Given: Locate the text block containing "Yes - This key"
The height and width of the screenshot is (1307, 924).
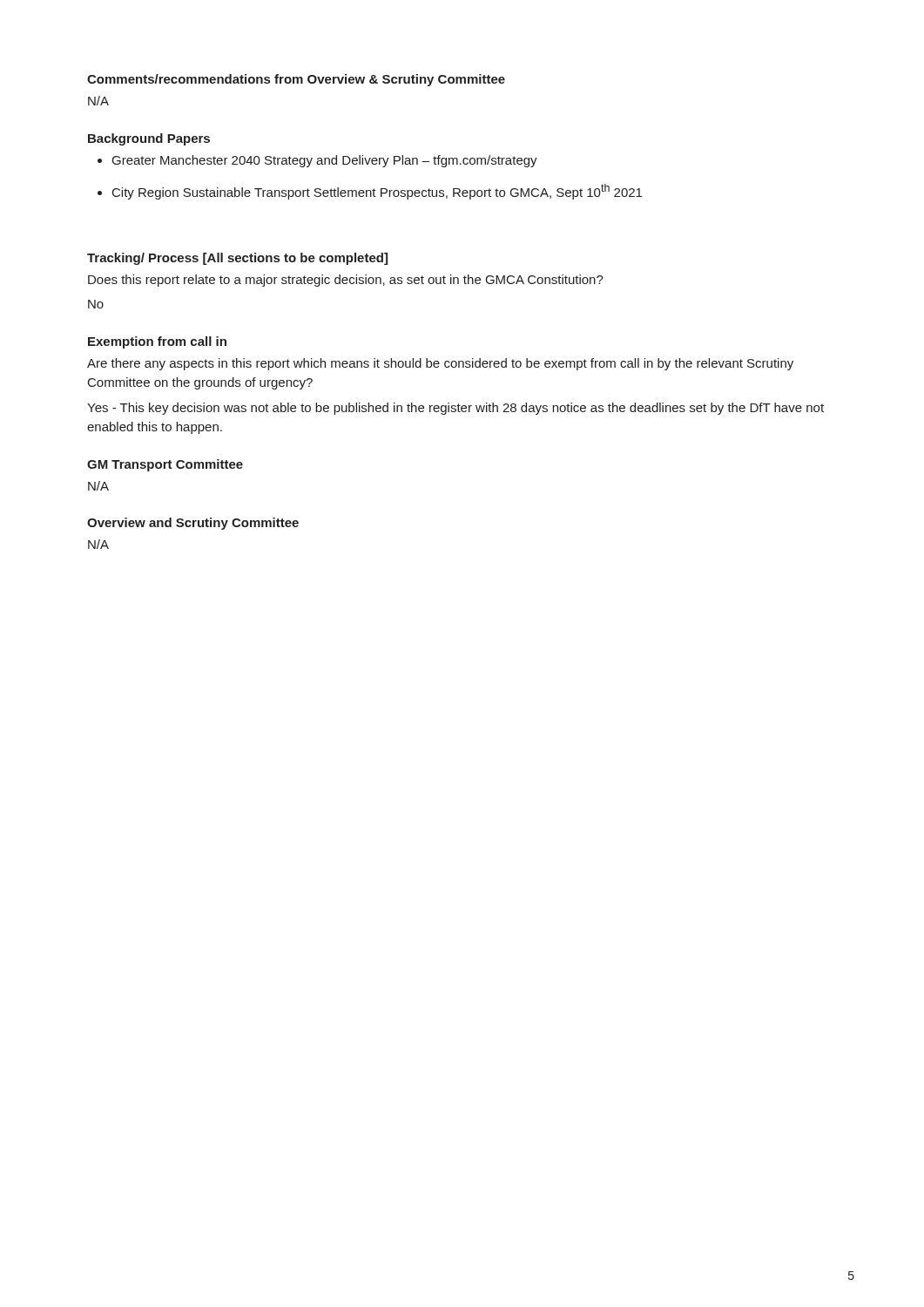Looking at the screenshot, I should click(456, 417).
